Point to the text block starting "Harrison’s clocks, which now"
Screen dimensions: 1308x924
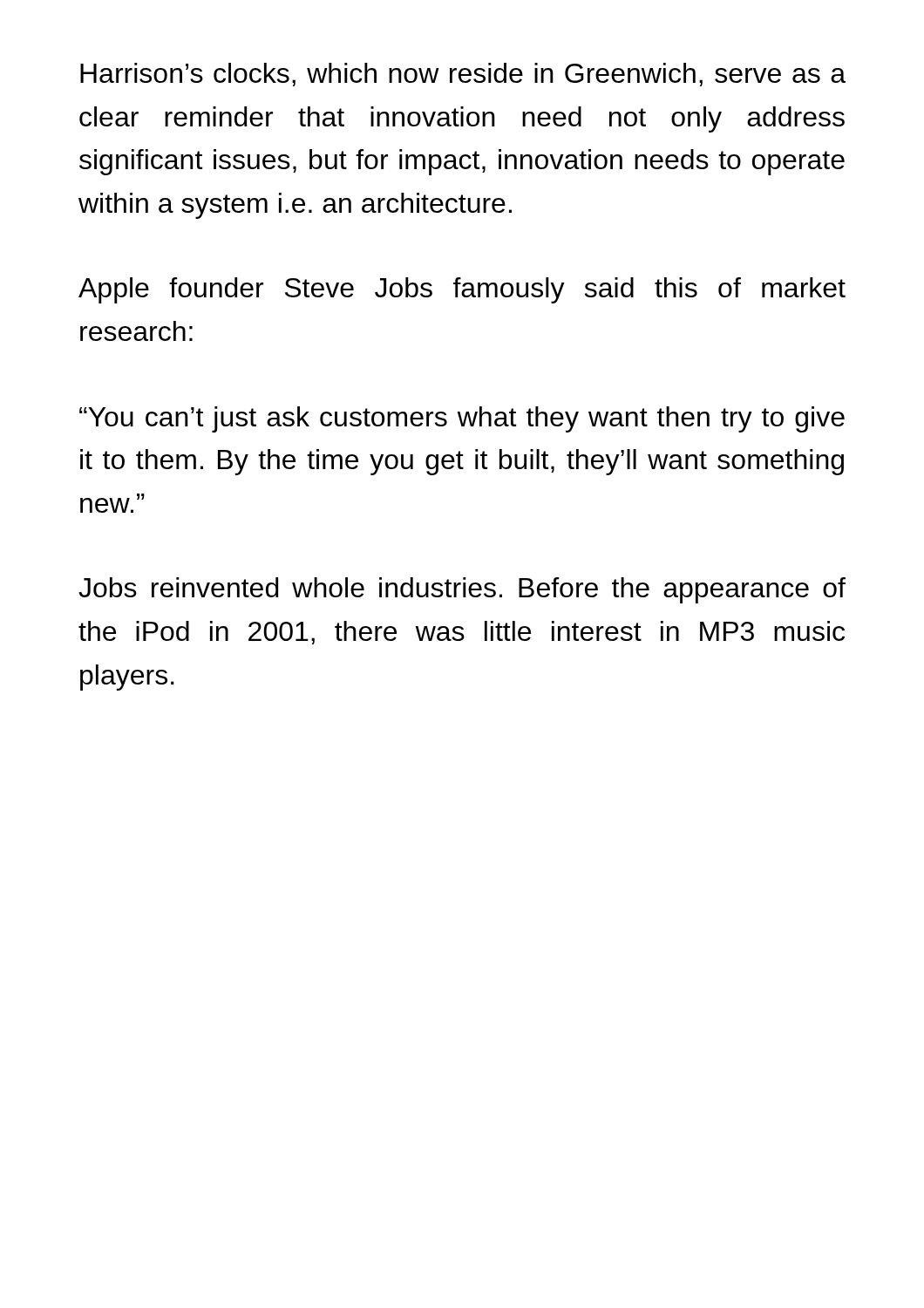[x=462, y=138]
